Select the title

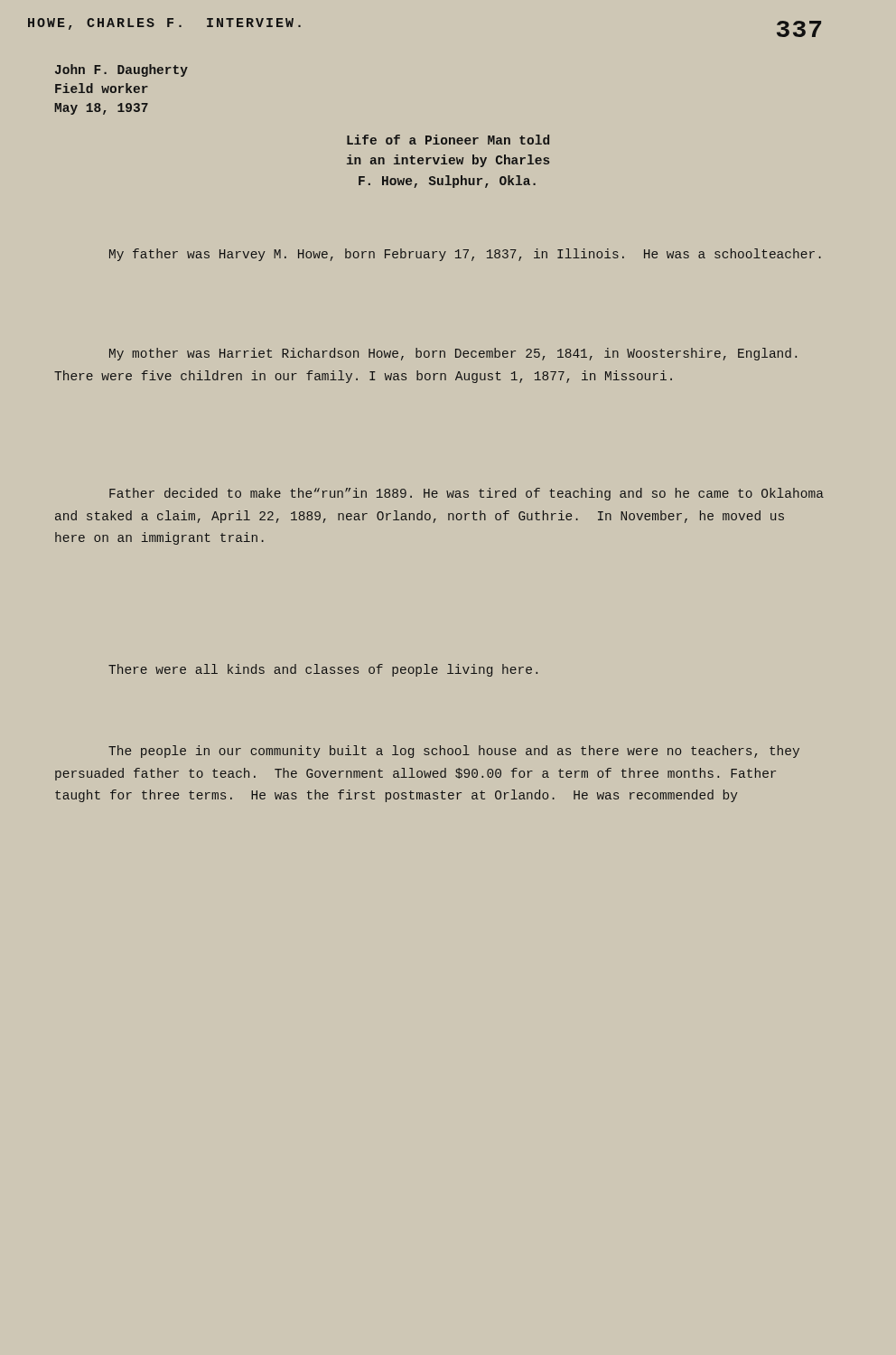[x=448, y=161]
